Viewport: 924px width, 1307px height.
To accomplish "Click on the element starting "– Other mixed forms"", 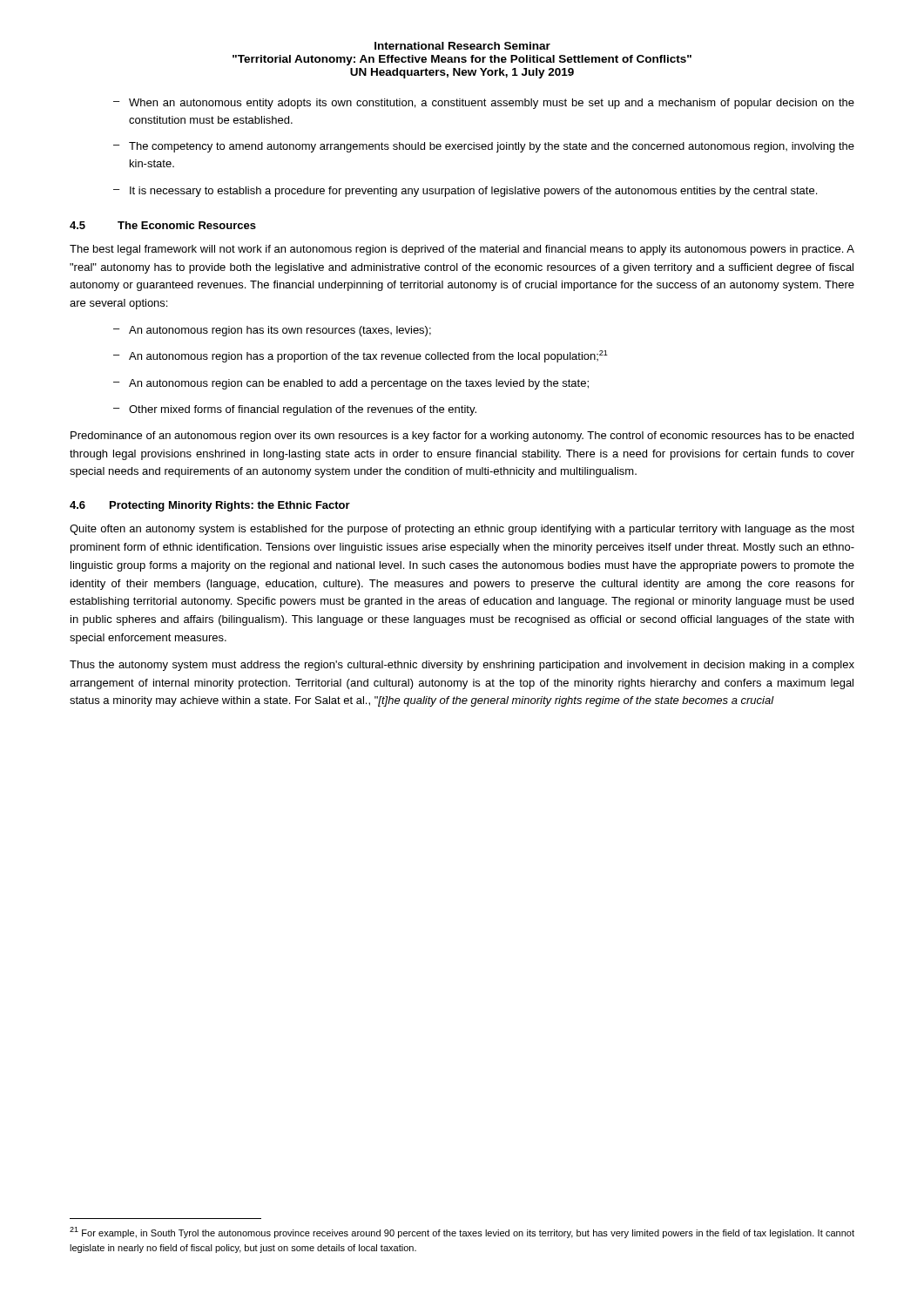I will click(x=484, y=409).
